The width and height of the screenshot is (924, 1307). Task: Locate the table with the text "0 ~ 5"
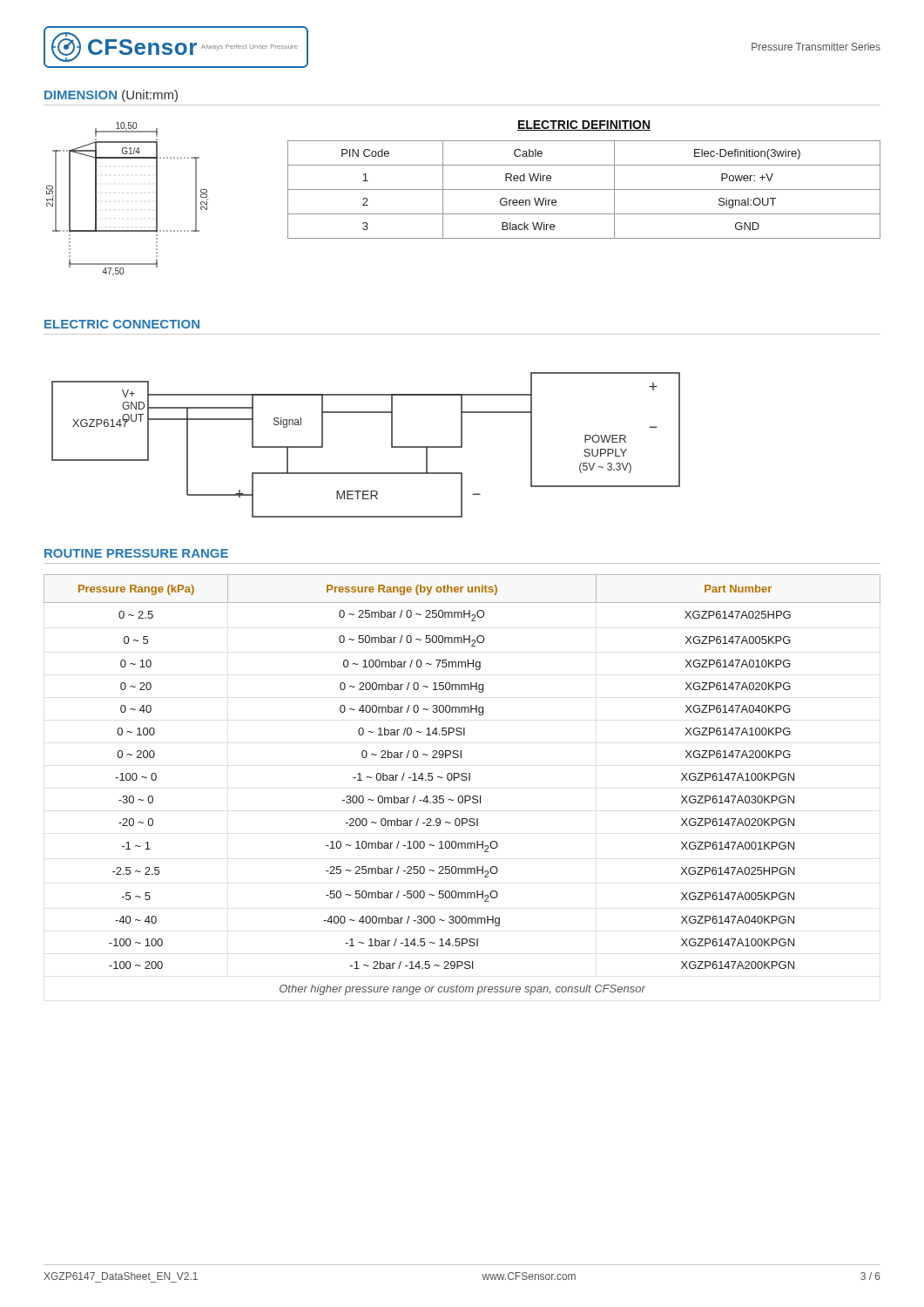click(462, 788)
